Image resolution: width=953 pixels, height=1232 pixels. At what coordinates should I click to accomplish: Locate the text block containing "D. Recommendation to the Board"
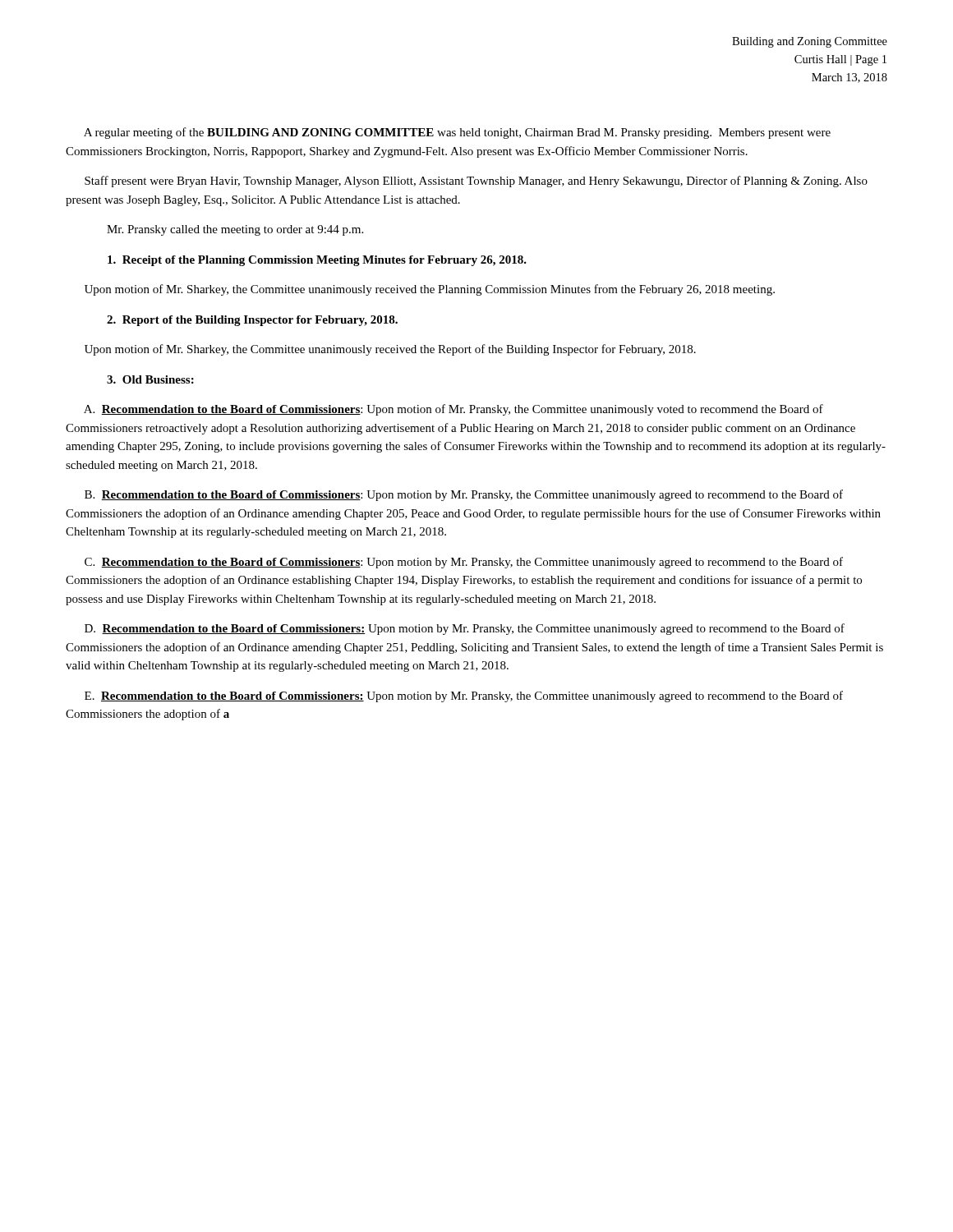click(x=475, y=647)
